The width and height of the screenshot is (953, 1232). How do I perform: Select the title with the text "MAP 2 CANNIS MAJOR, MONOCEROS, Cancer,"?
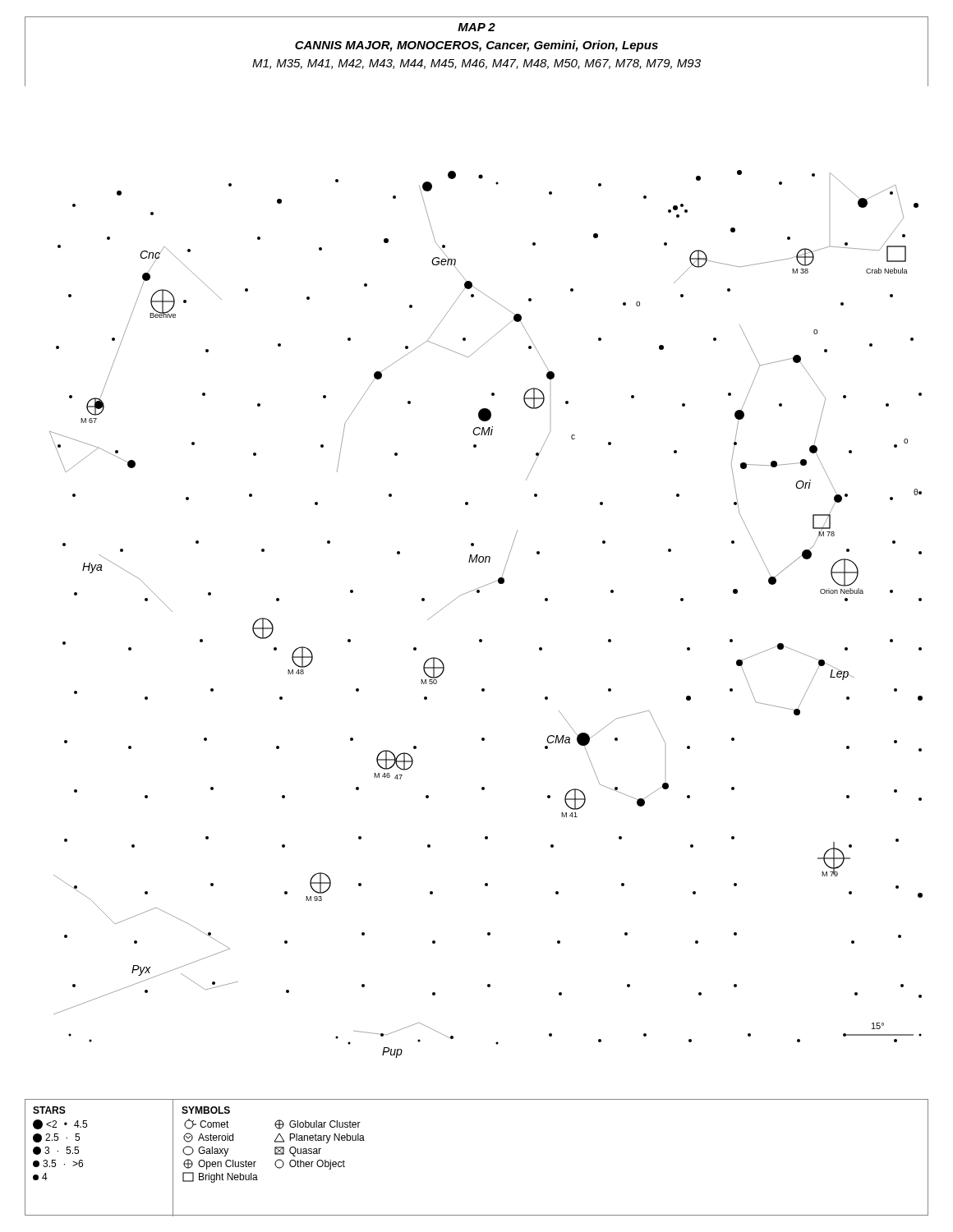(476, 45)
